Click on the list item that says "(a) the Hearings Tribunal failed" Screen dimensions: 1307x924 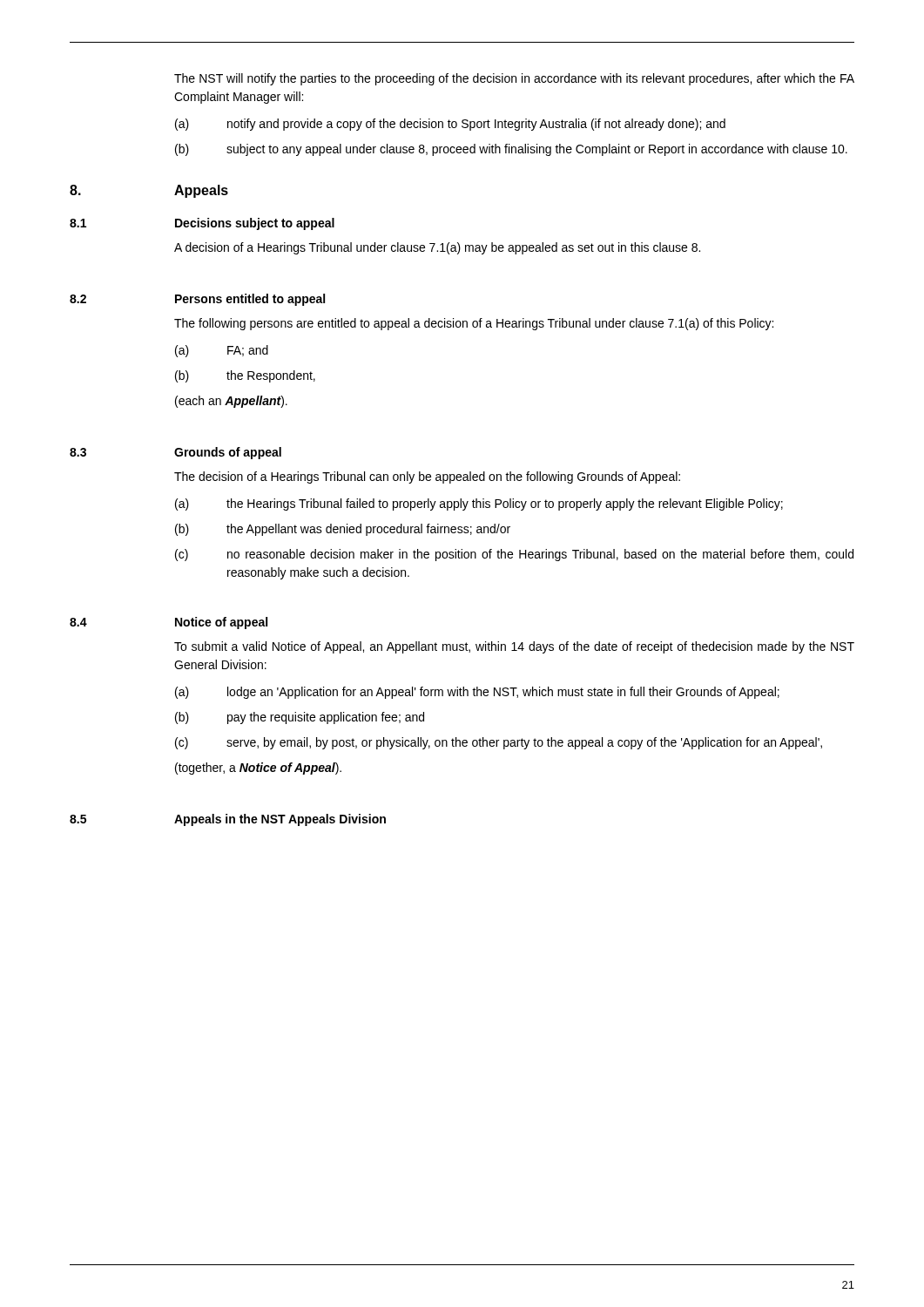pos(514,504)
